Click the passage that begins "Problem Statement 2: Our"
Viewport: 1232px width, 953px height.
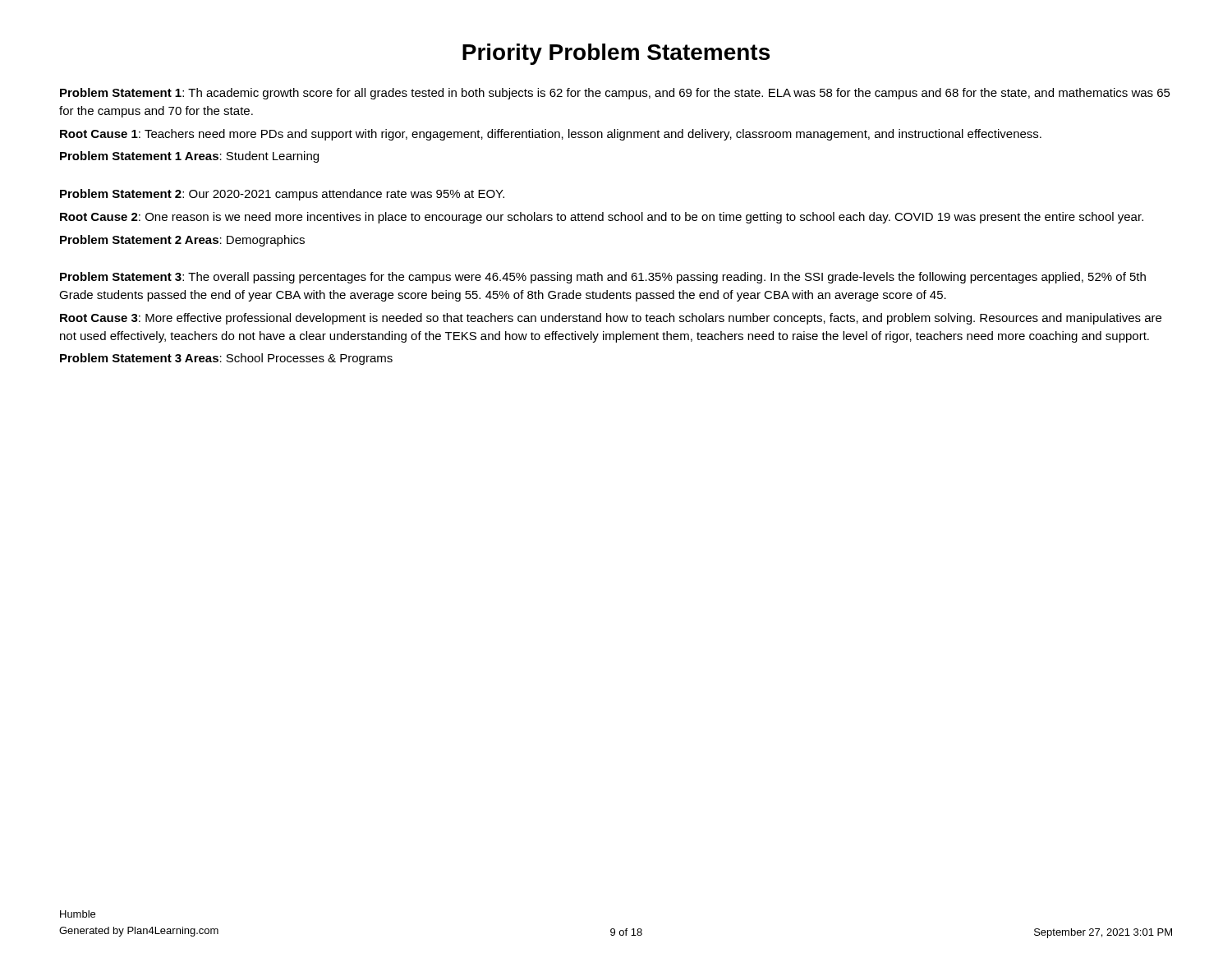click(x=282, y=193)
